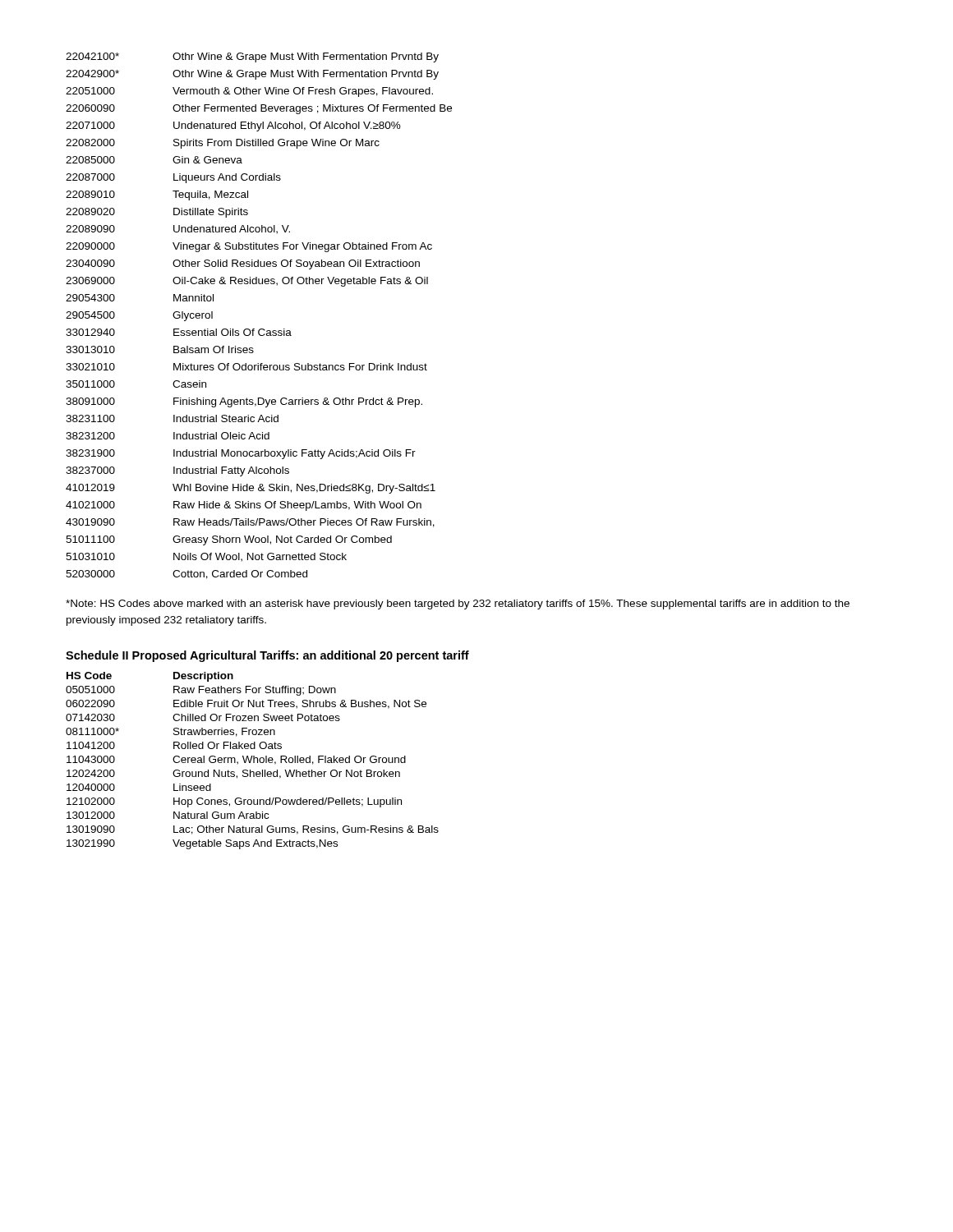Locate the text starting "33013010Balsam Of Irises"
953x1232 pixels.
pos(92,348)
